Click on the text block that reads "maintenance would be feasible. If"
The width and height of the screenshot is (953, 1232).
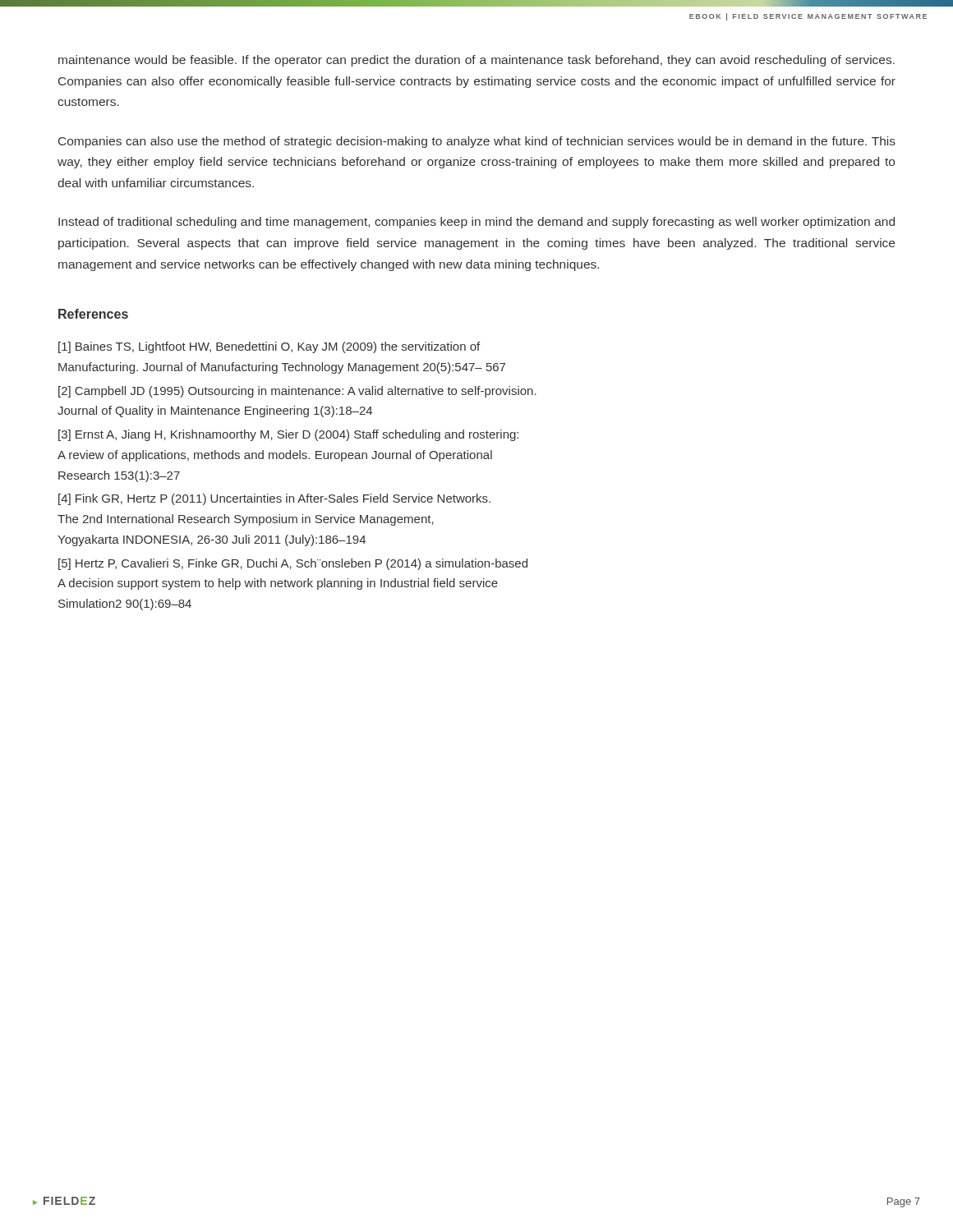[x=476, y=81]
